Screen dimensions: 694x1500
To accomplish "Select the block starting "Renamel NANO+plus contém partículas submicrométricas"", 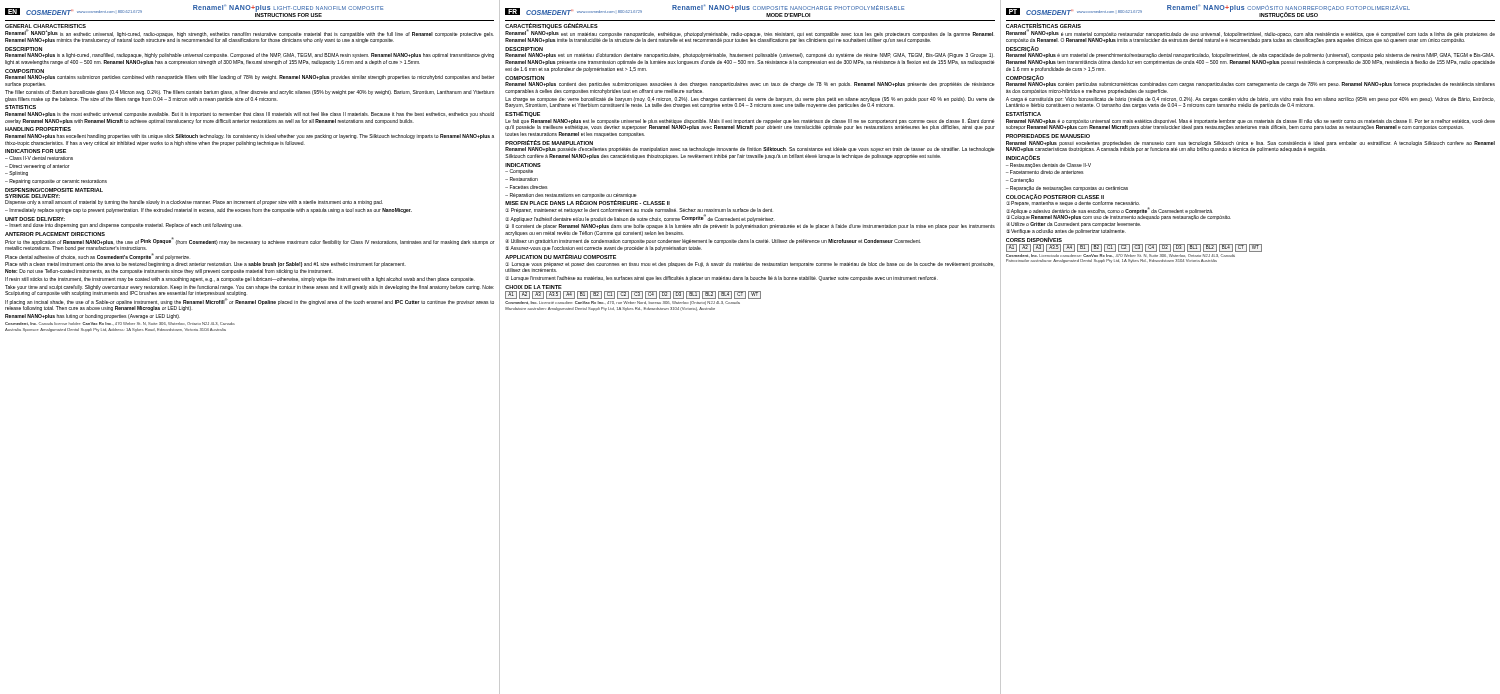I will [x=1250, y=95].
